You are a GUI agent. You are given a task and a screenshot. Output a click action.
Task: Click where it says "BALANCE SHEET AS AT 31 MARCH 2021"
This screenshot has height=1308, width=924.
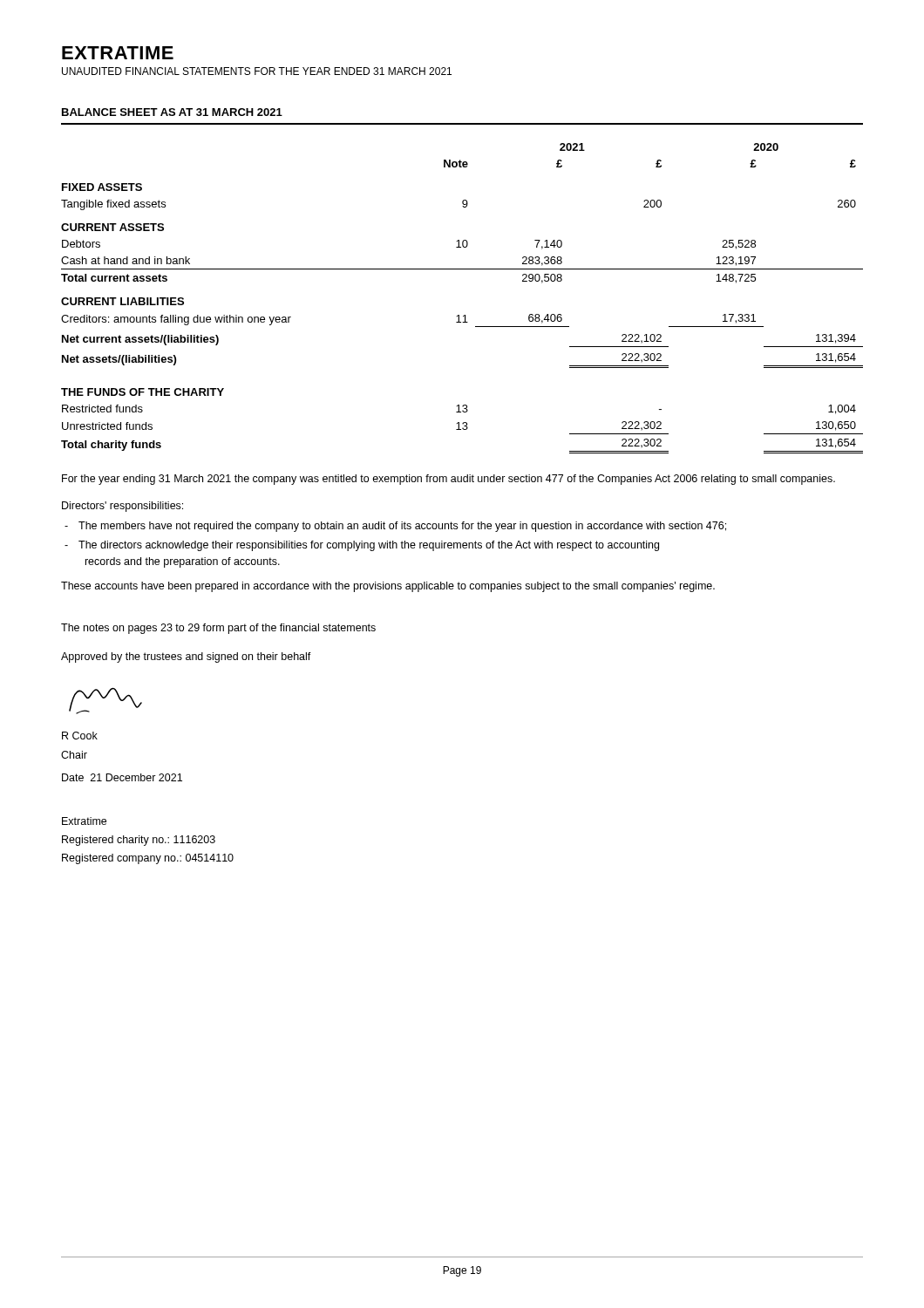pyautogui.click(x=172, y=112)
